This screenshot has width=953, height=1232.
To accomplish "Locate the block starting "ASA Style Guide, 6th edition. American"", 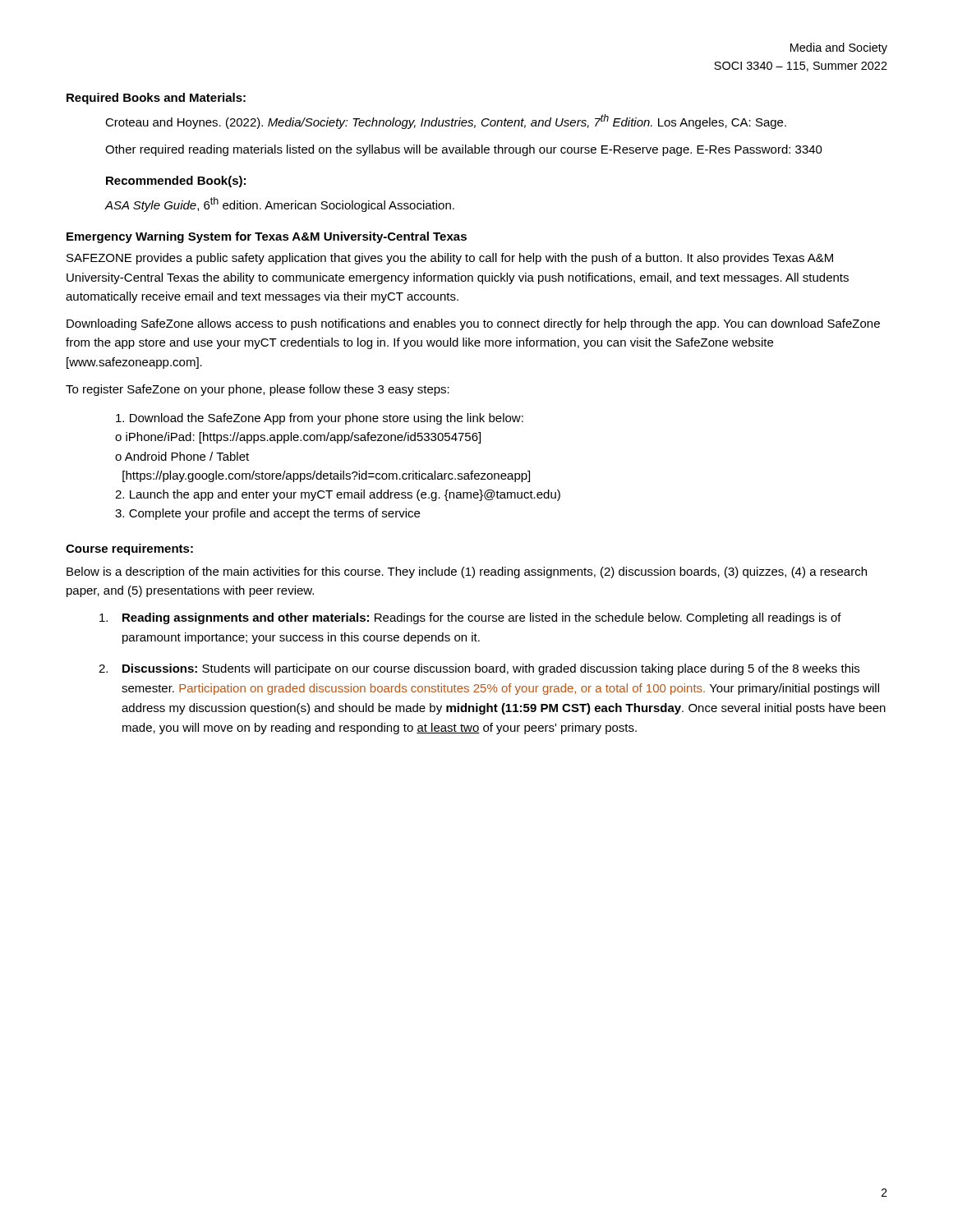I will (280, 204).
